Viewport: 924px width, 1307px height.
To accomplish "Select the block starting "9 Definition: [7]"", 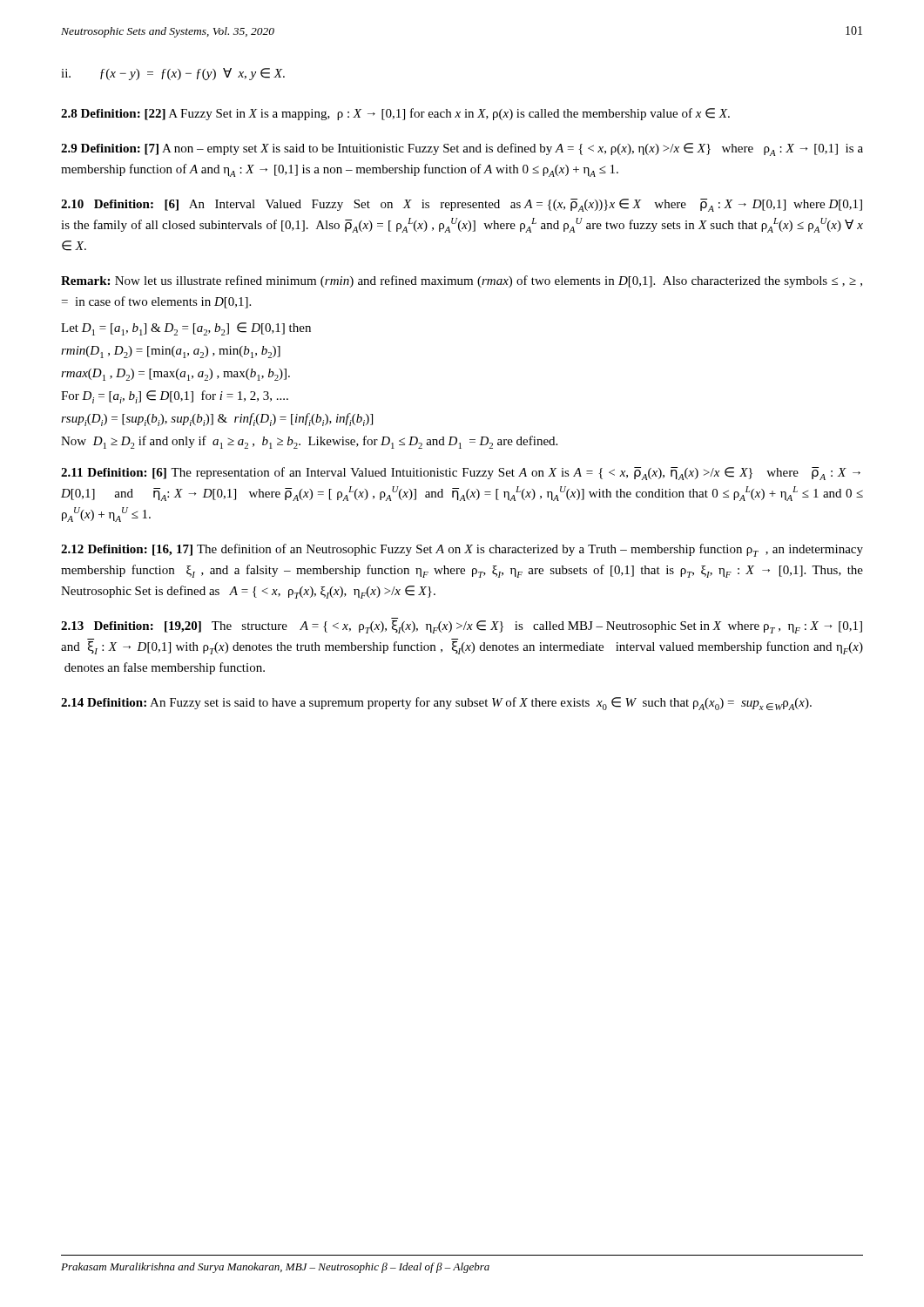I will pos(462,160).
